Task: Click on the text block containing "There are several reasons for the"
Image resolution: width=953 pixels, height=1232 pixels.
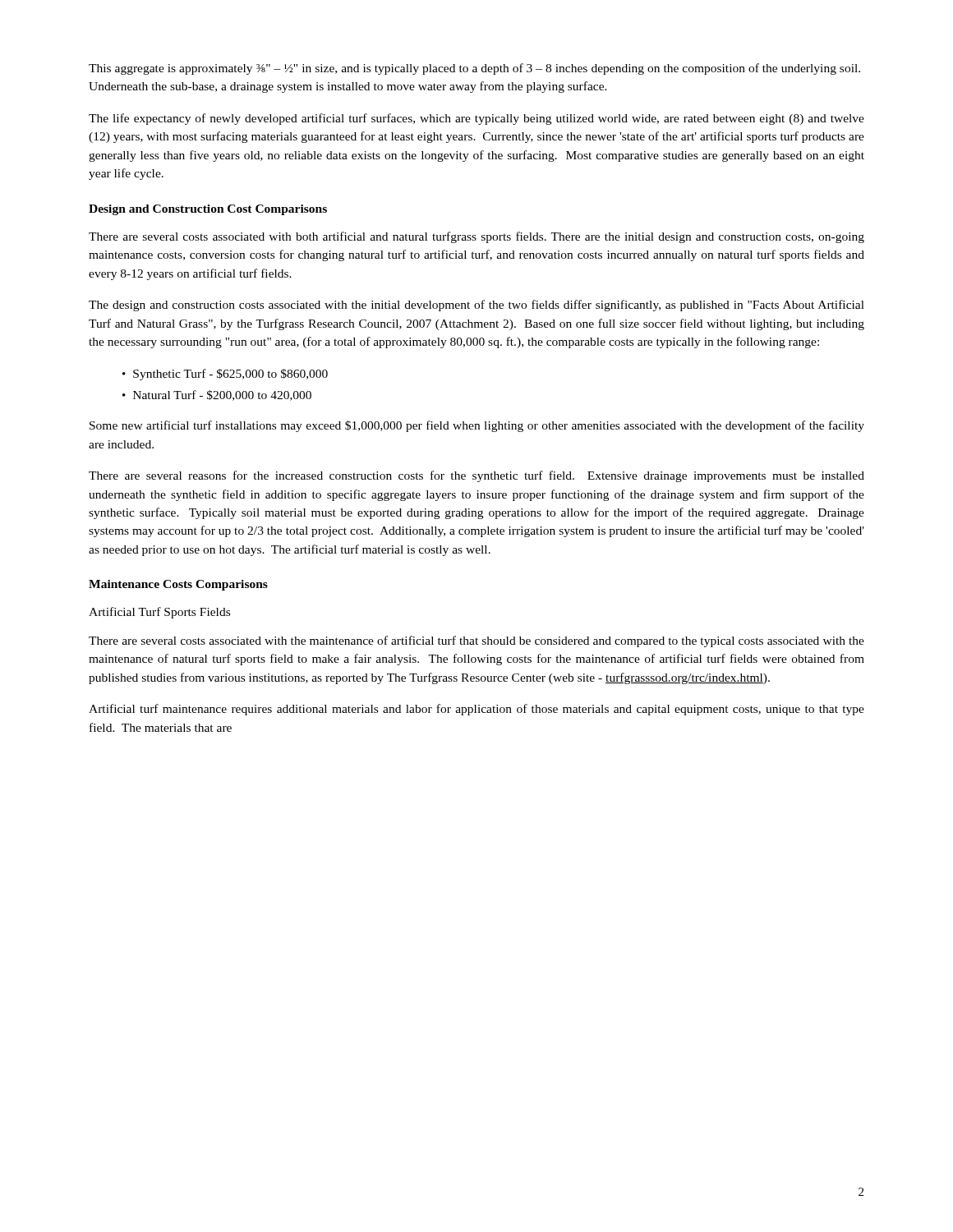Action: pyautogui.click(x=476, y=512)
